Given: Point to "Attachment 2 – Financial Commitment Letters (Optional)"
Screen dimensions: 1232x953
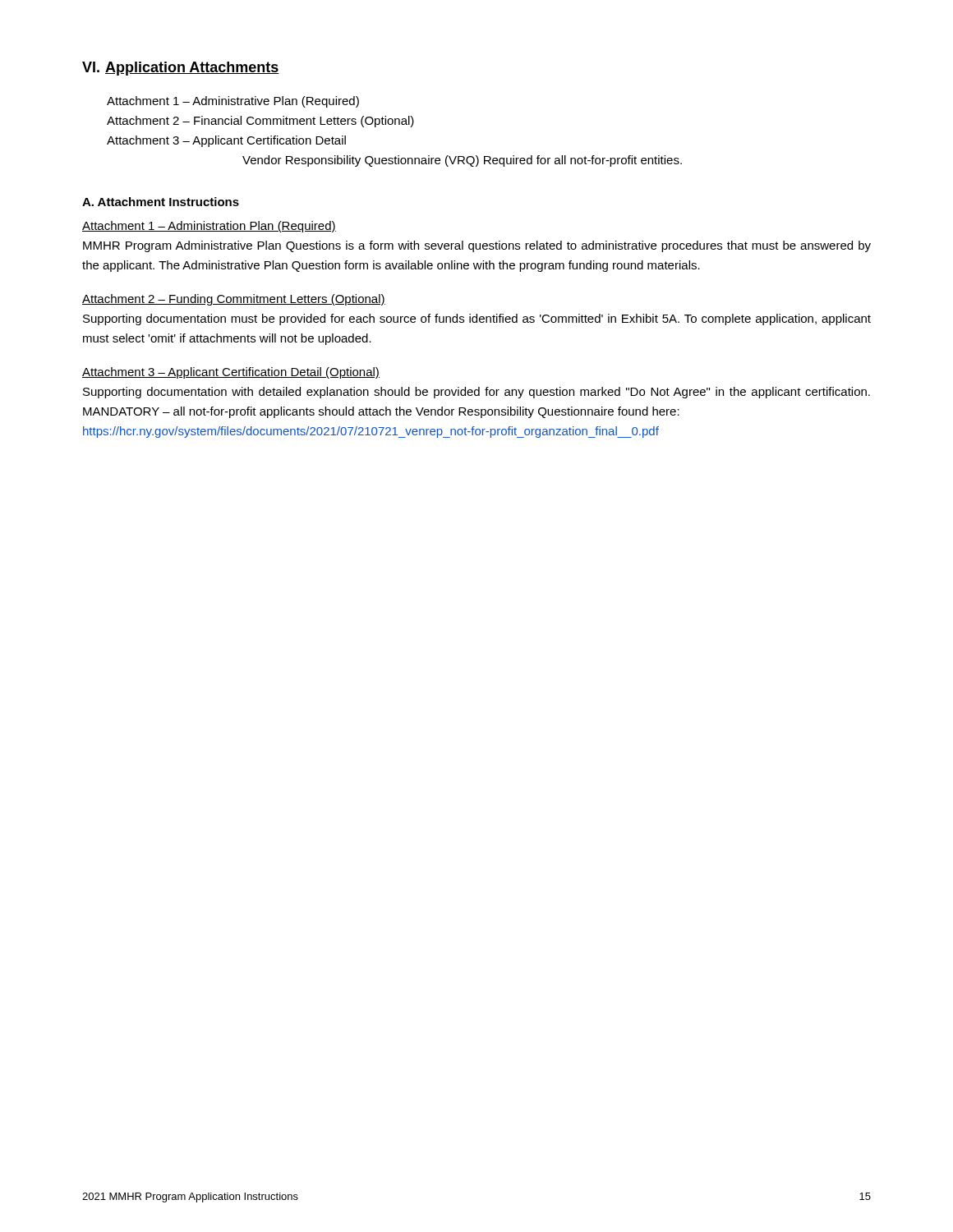Looking at the screenshot, I should click(x=261, y=120).
